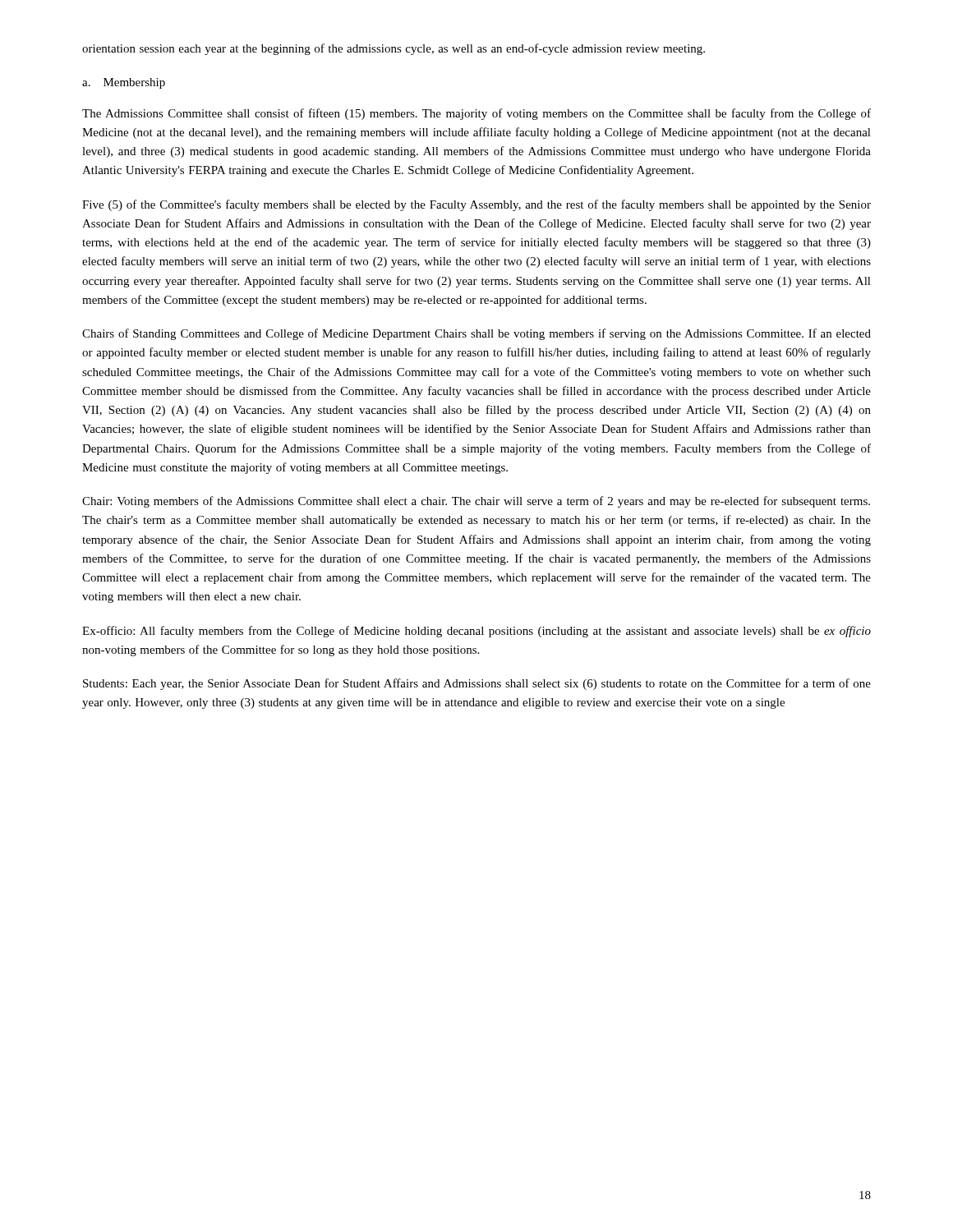
Task: Where is the passage that starts "orientation session each year at the beginning"?
Action: (x=394, y=48)
